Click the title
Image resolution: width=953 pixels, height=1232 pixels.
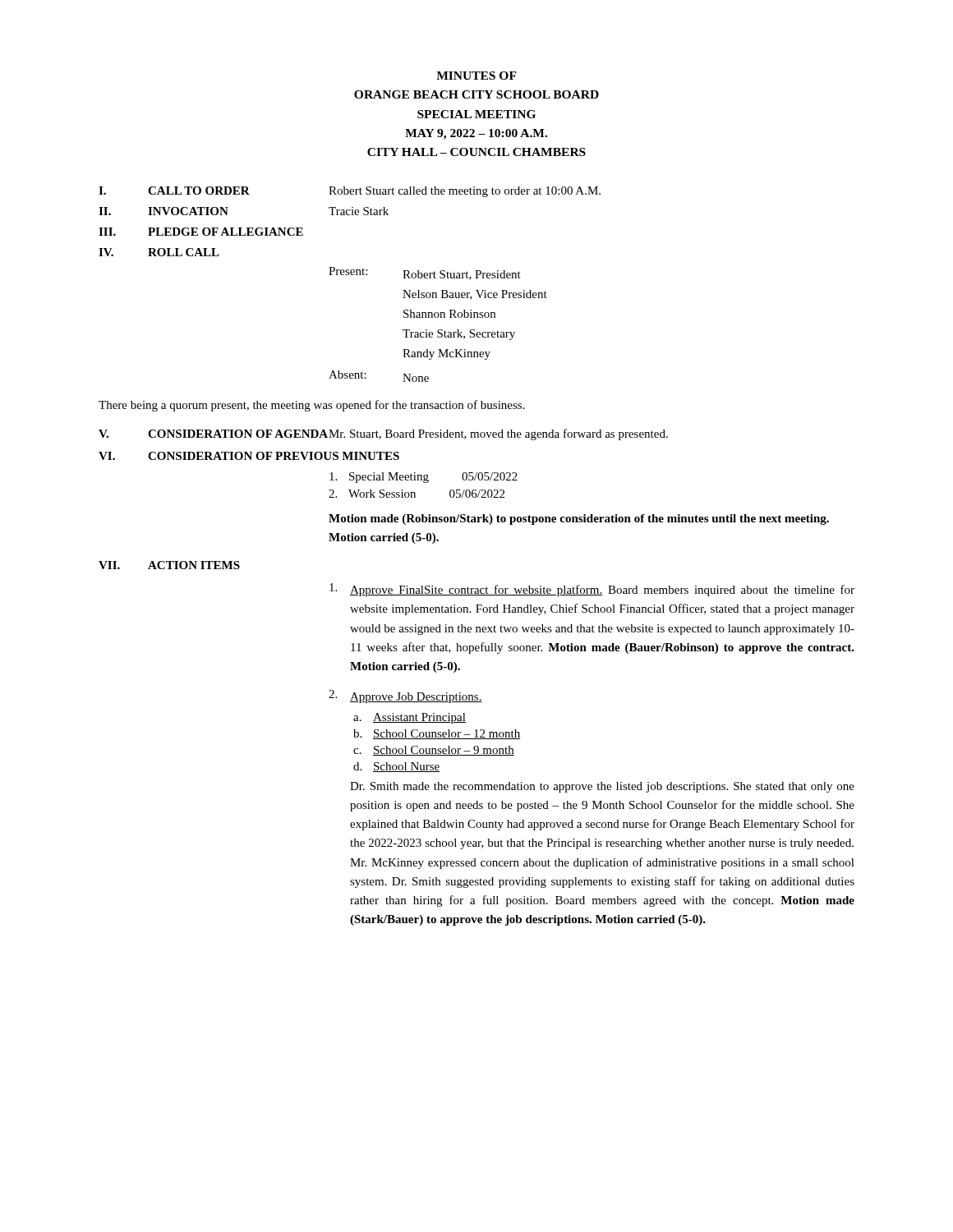click(x=476, y=113)
